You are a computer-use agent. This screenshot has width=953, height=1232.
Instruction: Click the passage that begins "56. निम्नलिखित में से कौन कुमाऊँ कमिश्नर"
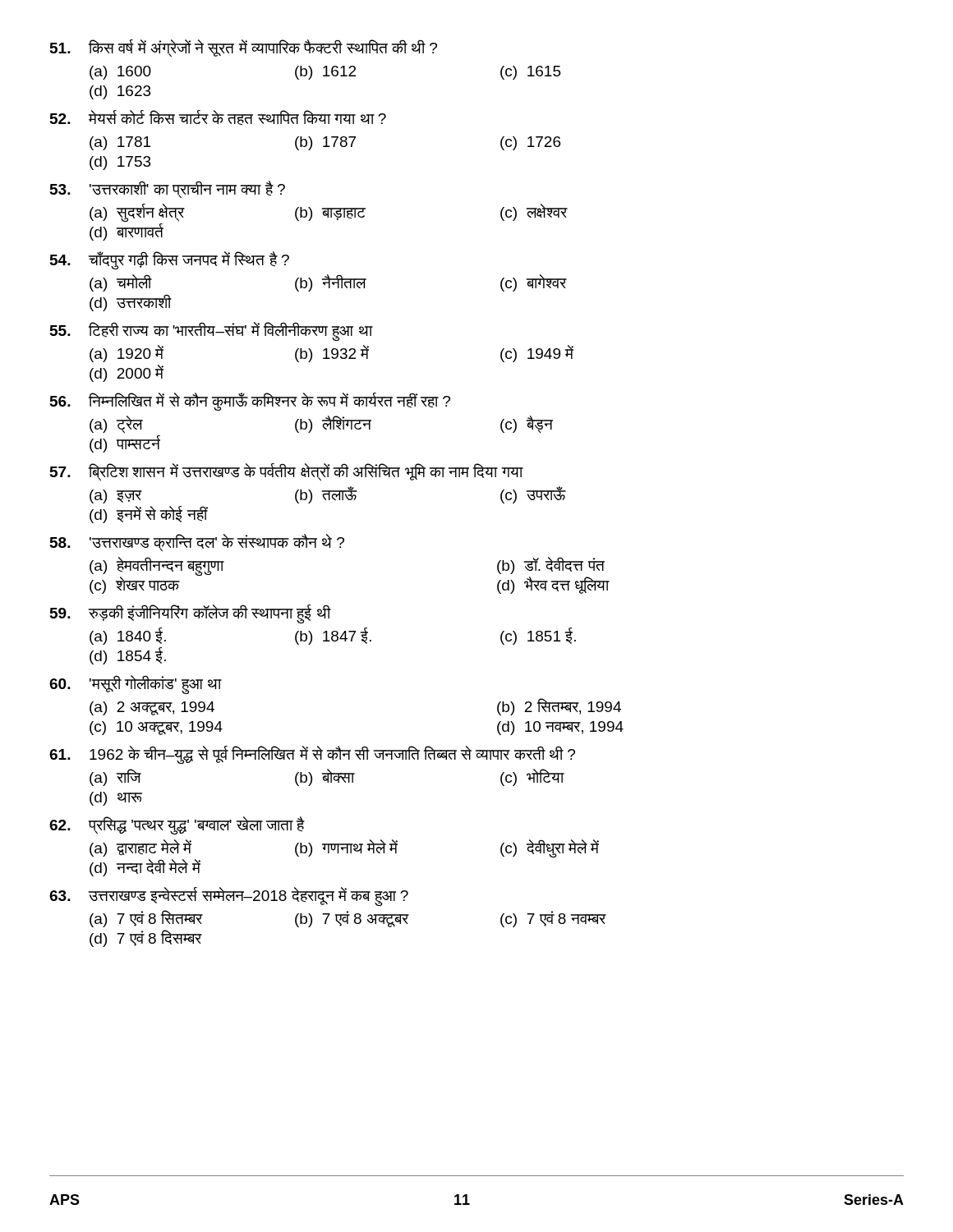250,402
